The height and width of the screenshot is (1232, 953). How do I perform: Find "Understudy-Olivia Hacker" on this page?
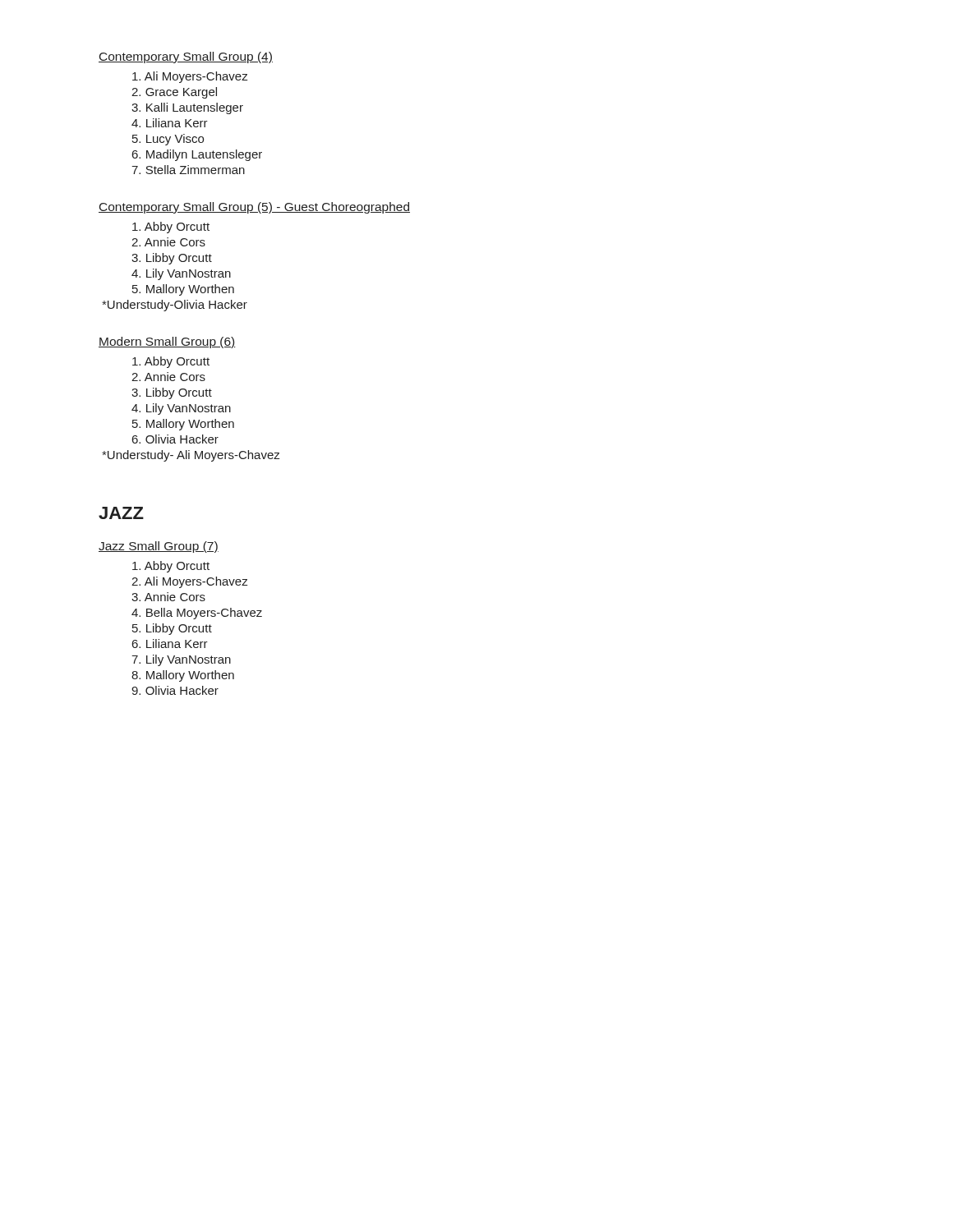click(174, 304)
